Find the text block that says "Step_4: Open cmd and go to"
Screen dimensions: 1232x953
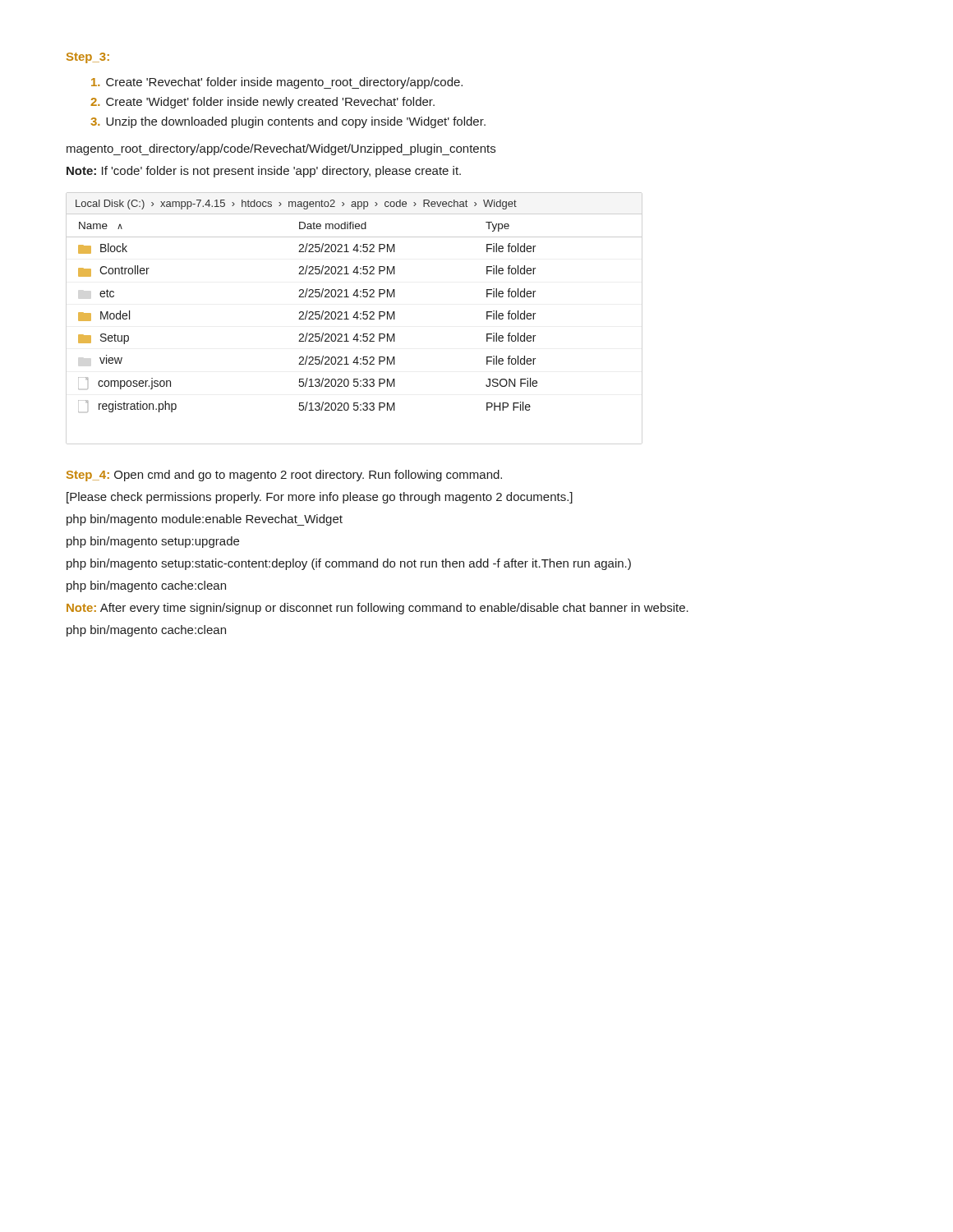click(284, 475)
